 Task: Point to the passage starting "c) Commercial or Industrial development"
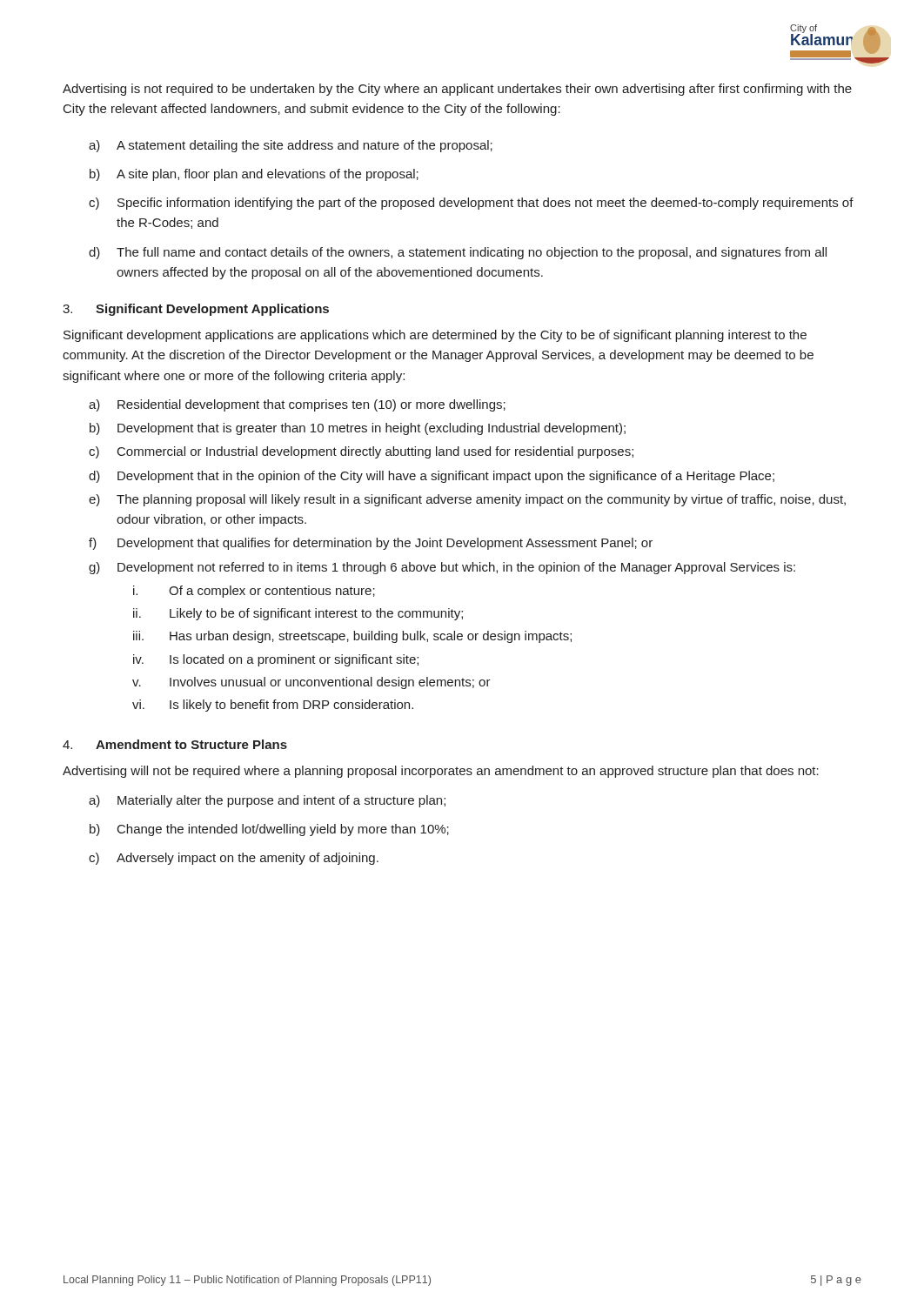pos(475,451)
